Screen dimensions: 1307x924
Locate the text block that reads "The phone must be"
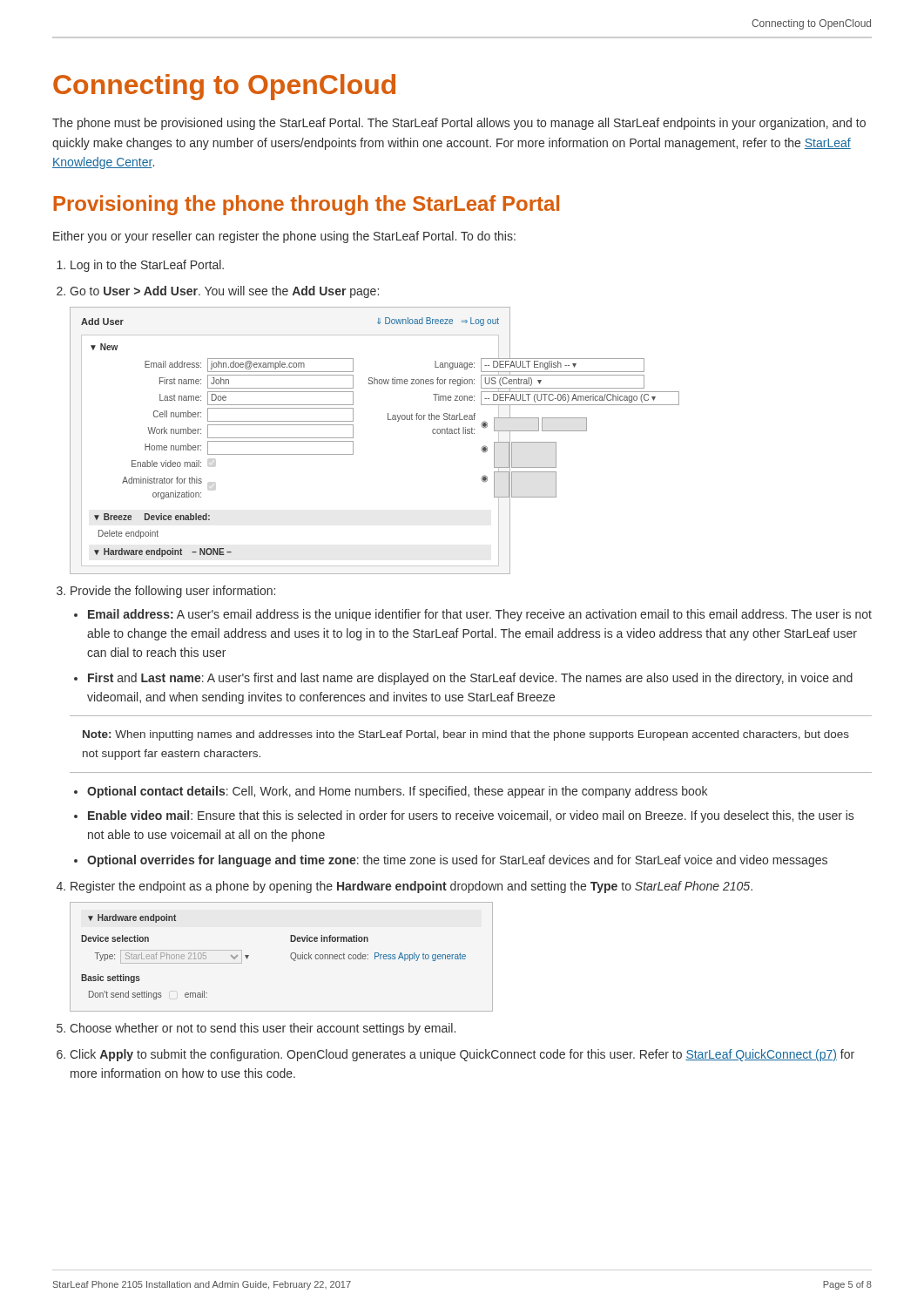459,143
